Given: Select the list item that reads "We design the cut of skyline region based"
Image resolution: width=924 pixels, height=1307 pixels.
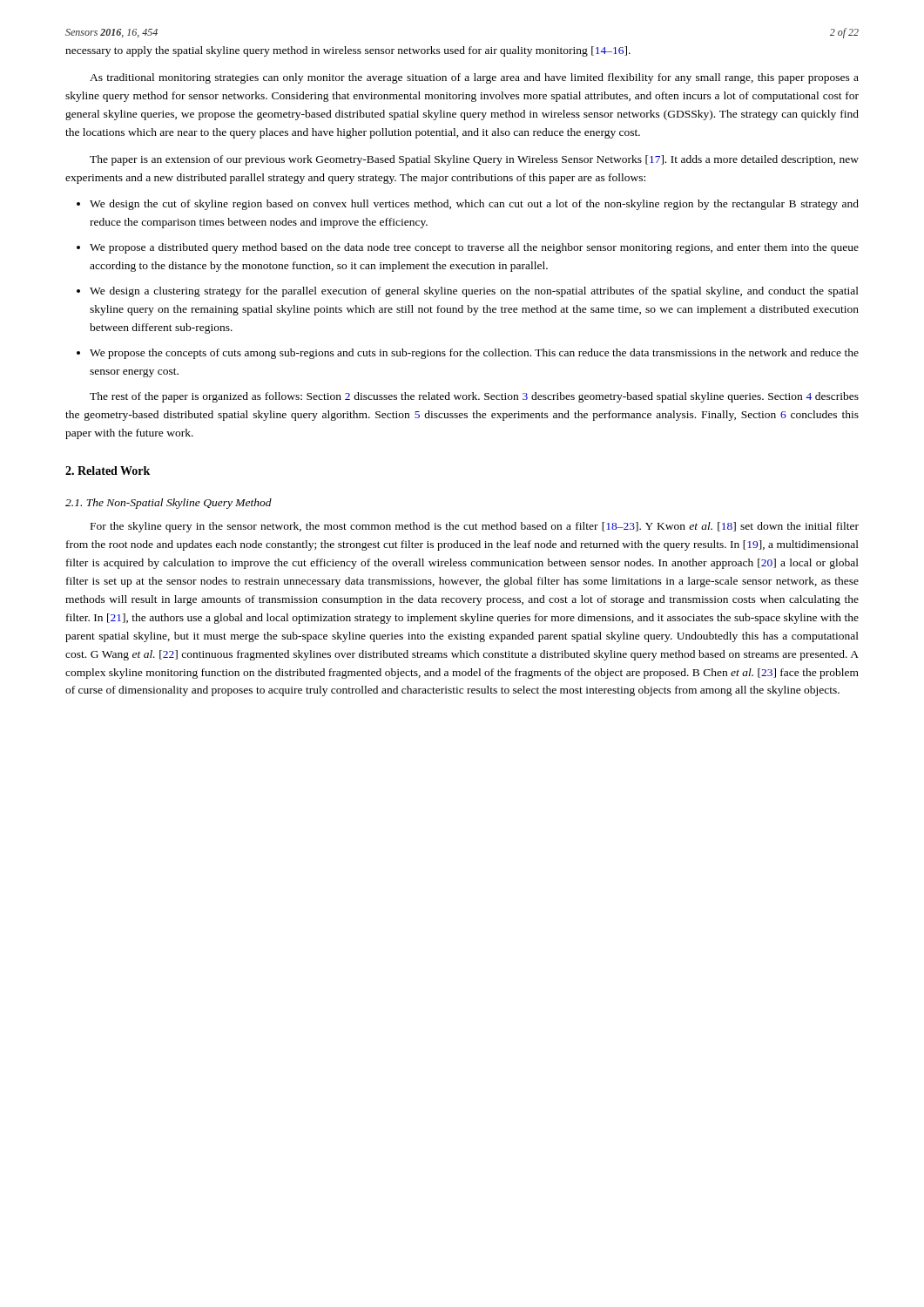Looking at the screenshot, I should click(474, 213).
